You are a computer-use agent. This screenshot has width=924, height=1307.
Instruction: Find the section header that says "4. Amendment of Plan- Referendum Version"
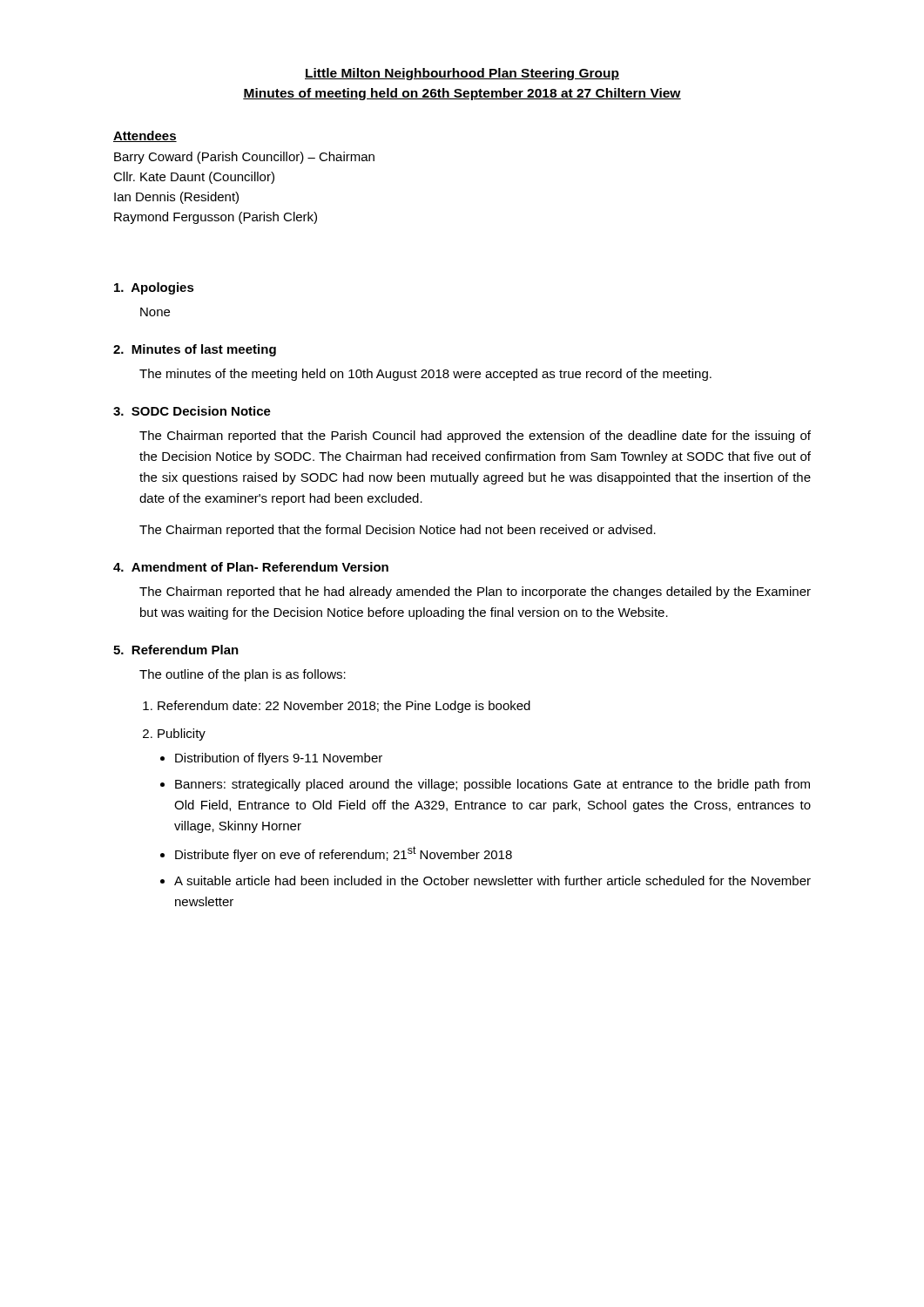[251, 566]
